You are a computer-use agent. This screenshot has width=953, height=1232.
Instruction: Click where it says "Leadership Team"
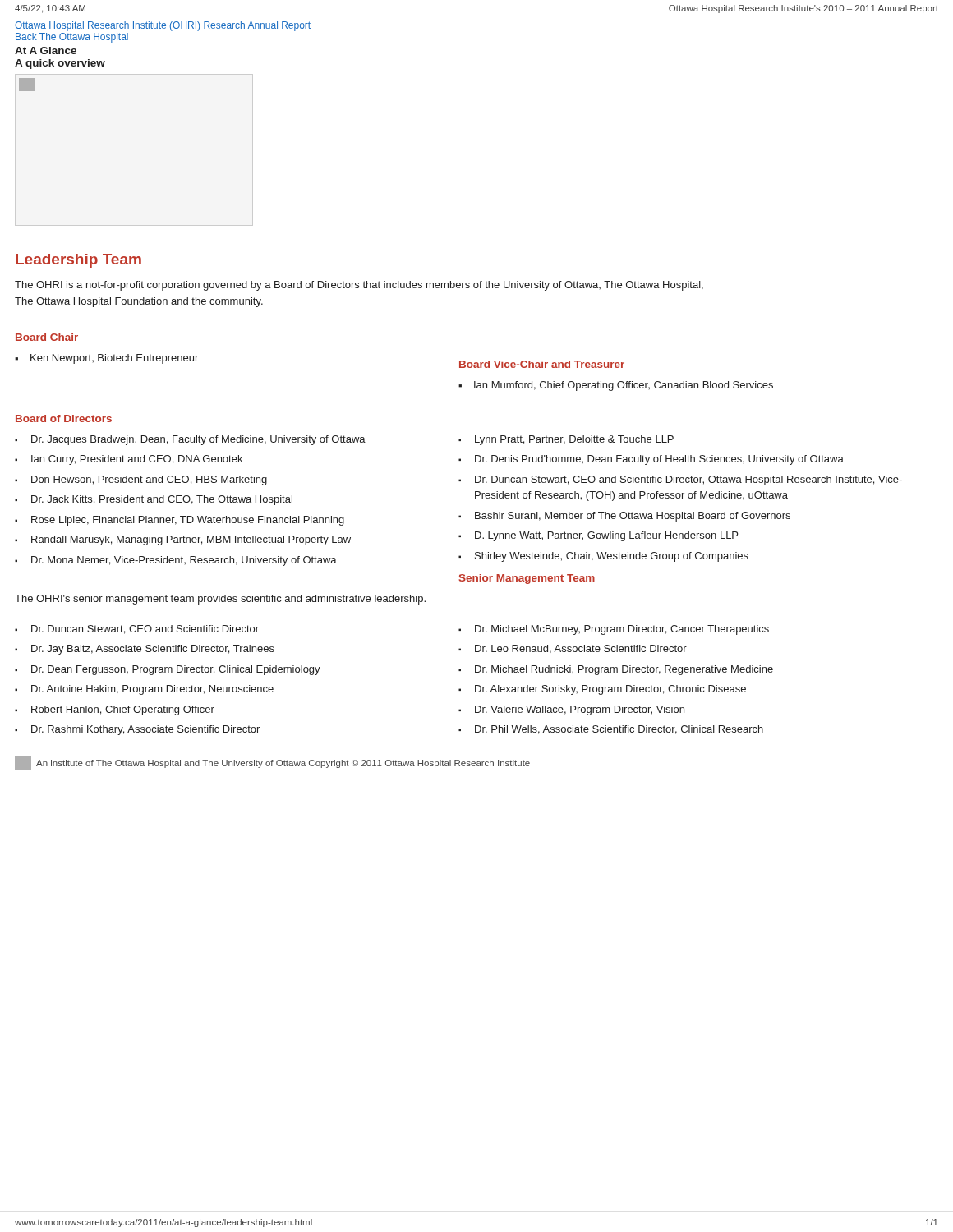click(x=78, y=259)
